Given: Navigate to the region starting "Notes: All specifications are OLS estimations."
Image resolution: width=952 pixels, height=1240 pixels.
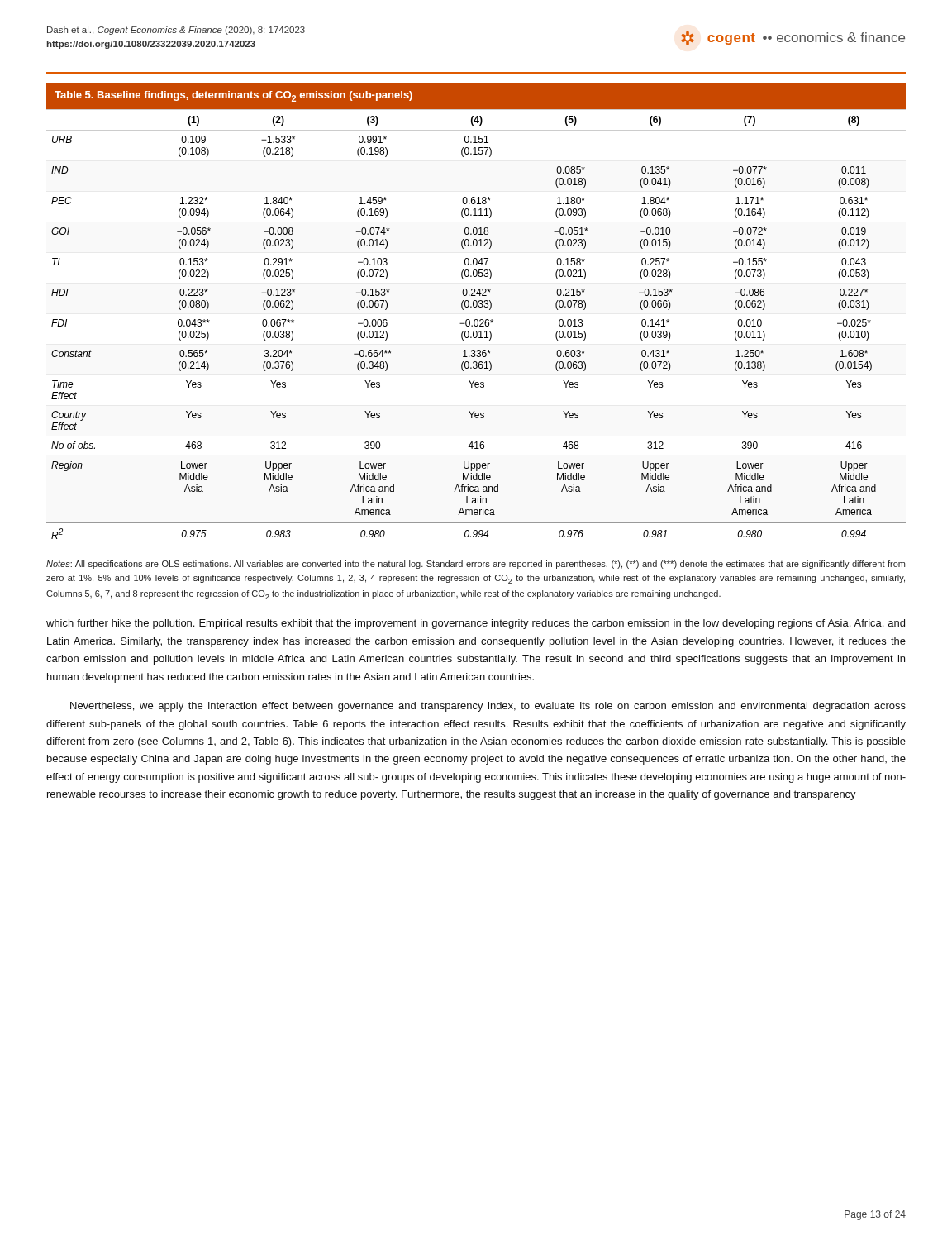Looking at the screenshot, I should 476,580.
